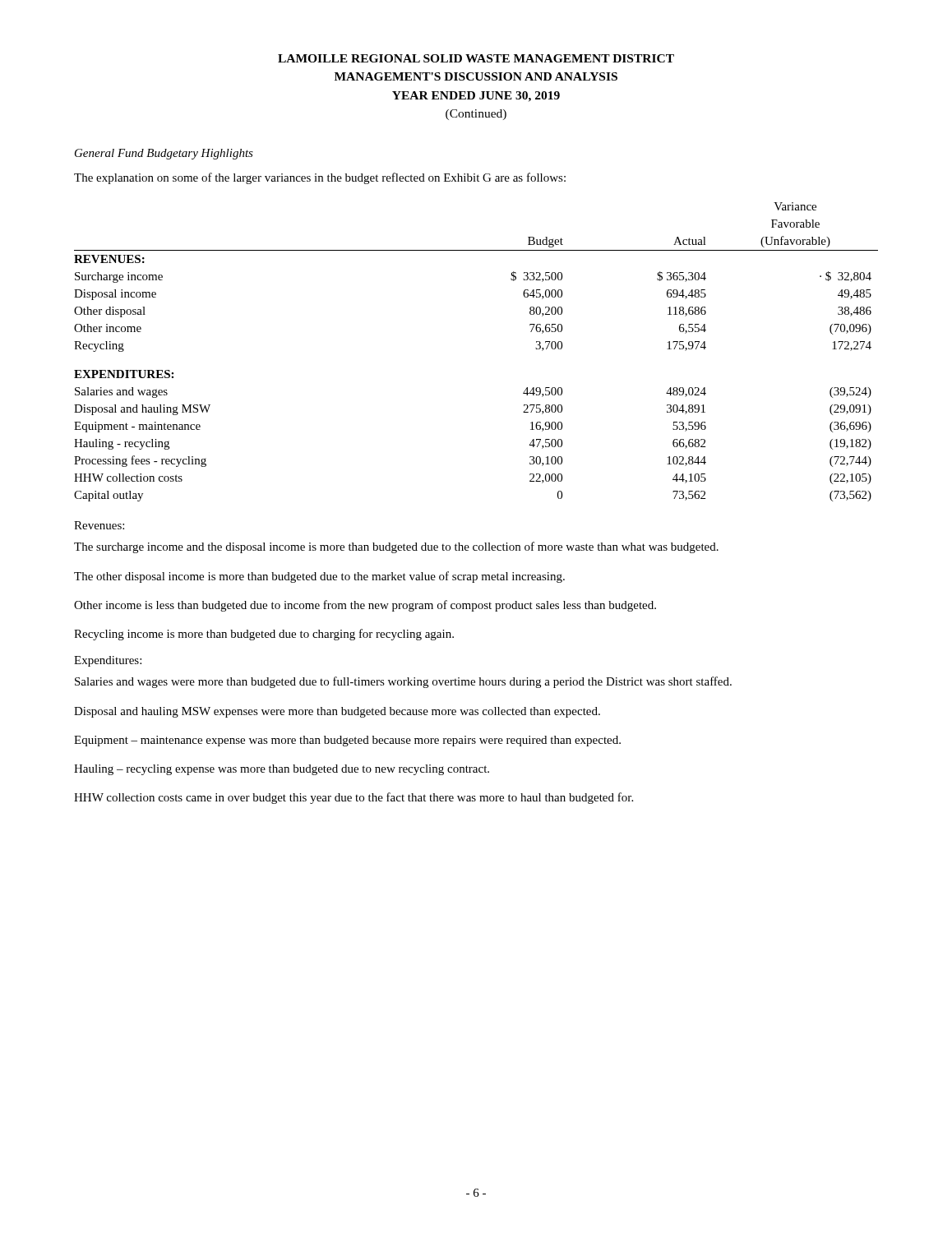
Task: Where is the passage that starts "Hauling – recycling expense"?
Action: [x=282, y=769]
